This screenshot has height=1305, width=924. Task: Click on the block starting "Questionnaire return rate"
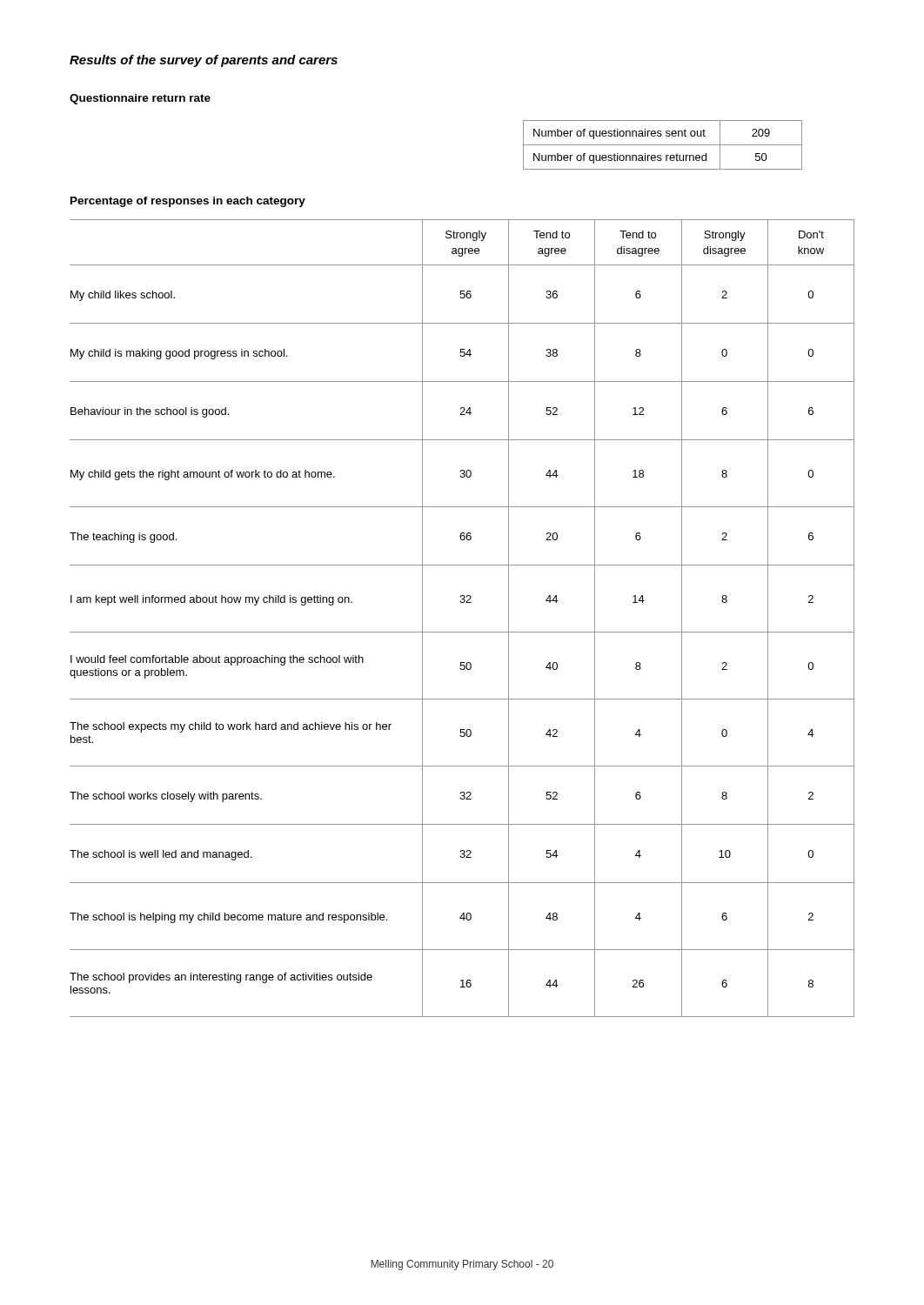(140, 98)
